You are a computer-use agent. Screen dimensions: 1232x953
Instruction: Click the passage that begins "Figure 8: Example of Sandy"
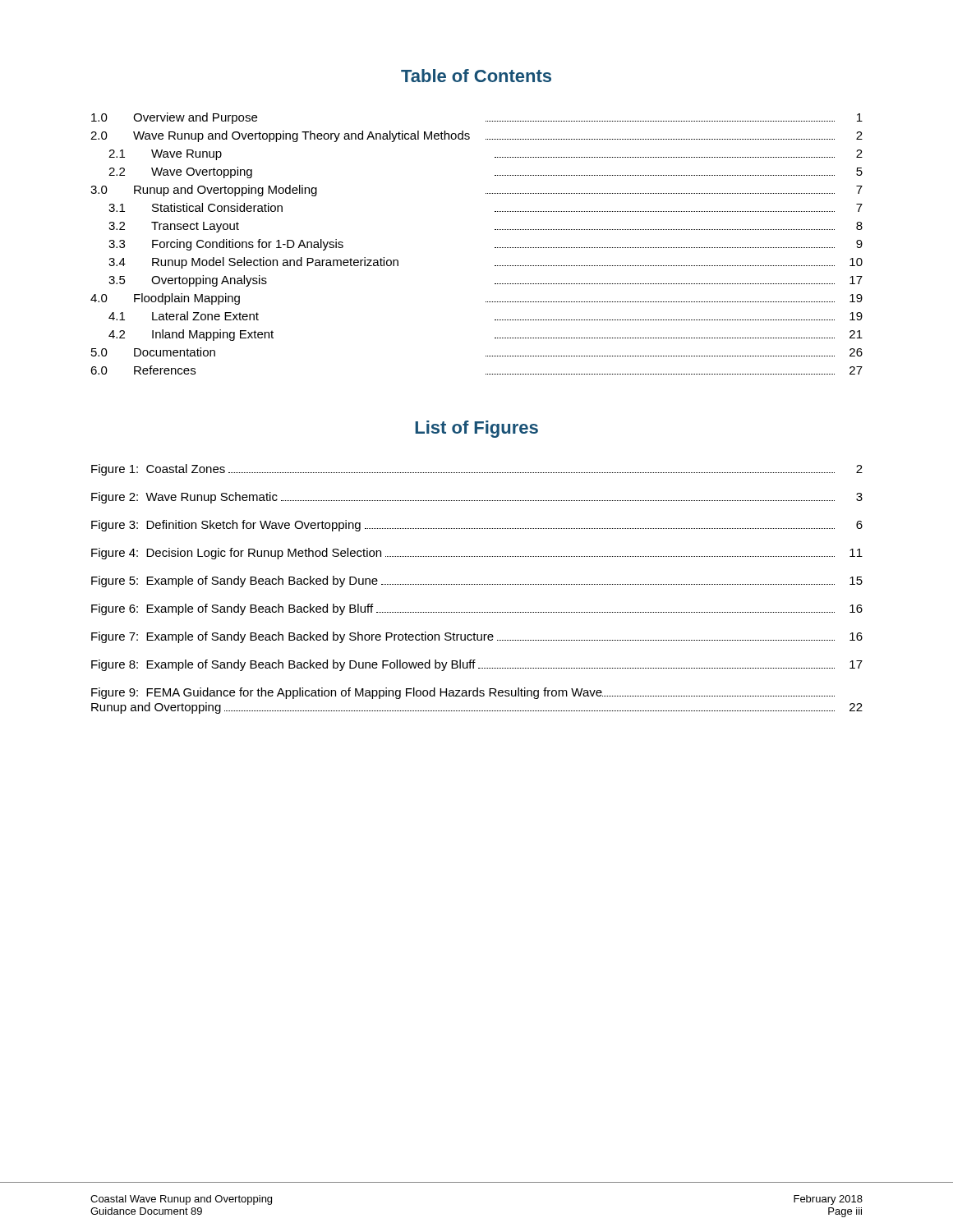(x=476, y=664)
